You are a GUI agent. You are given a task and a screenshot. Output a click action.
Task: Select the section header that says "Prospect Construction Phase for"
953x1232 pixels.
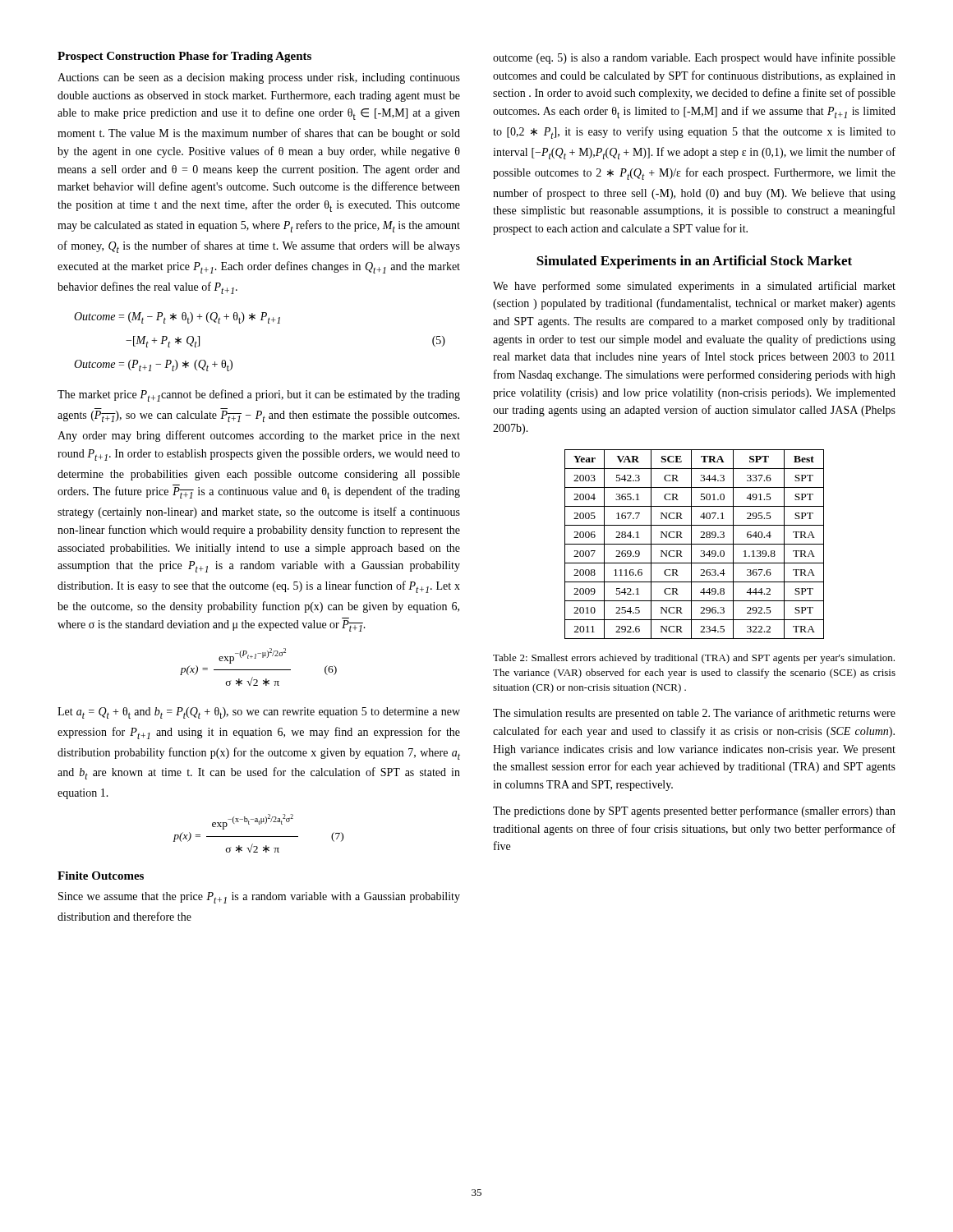coord(185,56)
